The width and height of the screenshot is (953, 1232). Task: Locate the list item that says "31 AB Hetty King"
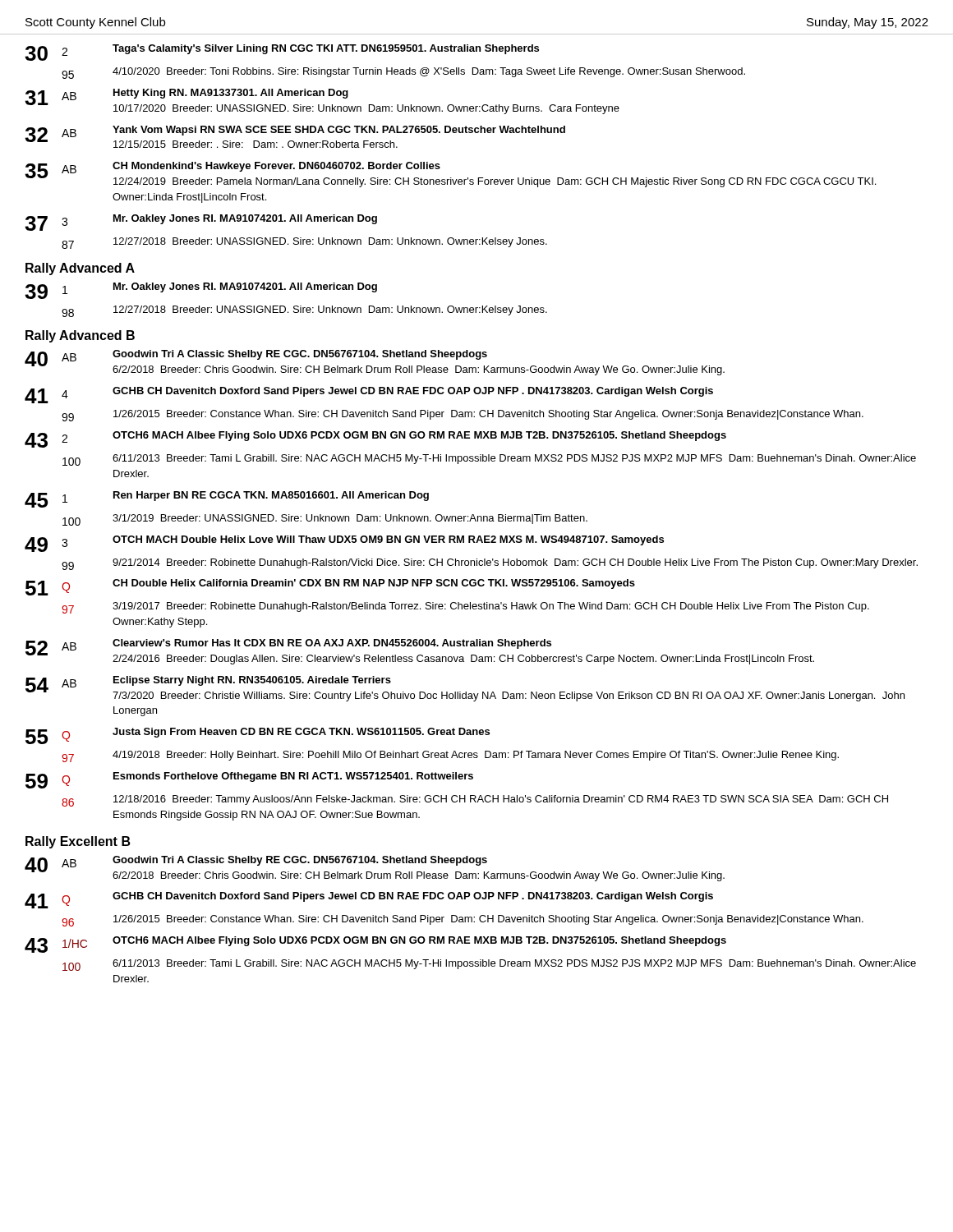point(476,102)
